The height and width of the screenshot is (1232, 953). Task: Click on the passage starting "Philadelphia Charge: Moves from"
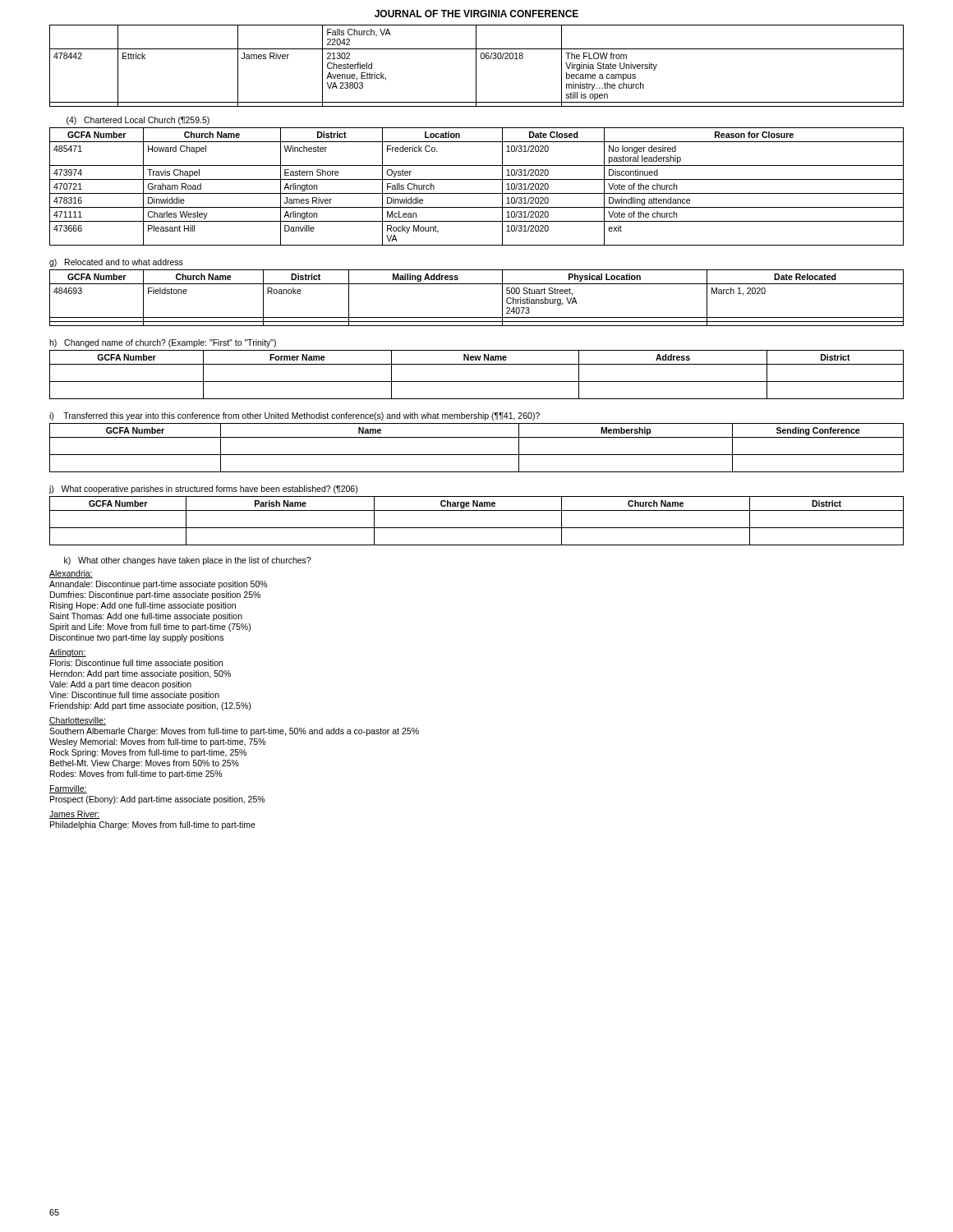click(x=152, y=825)
